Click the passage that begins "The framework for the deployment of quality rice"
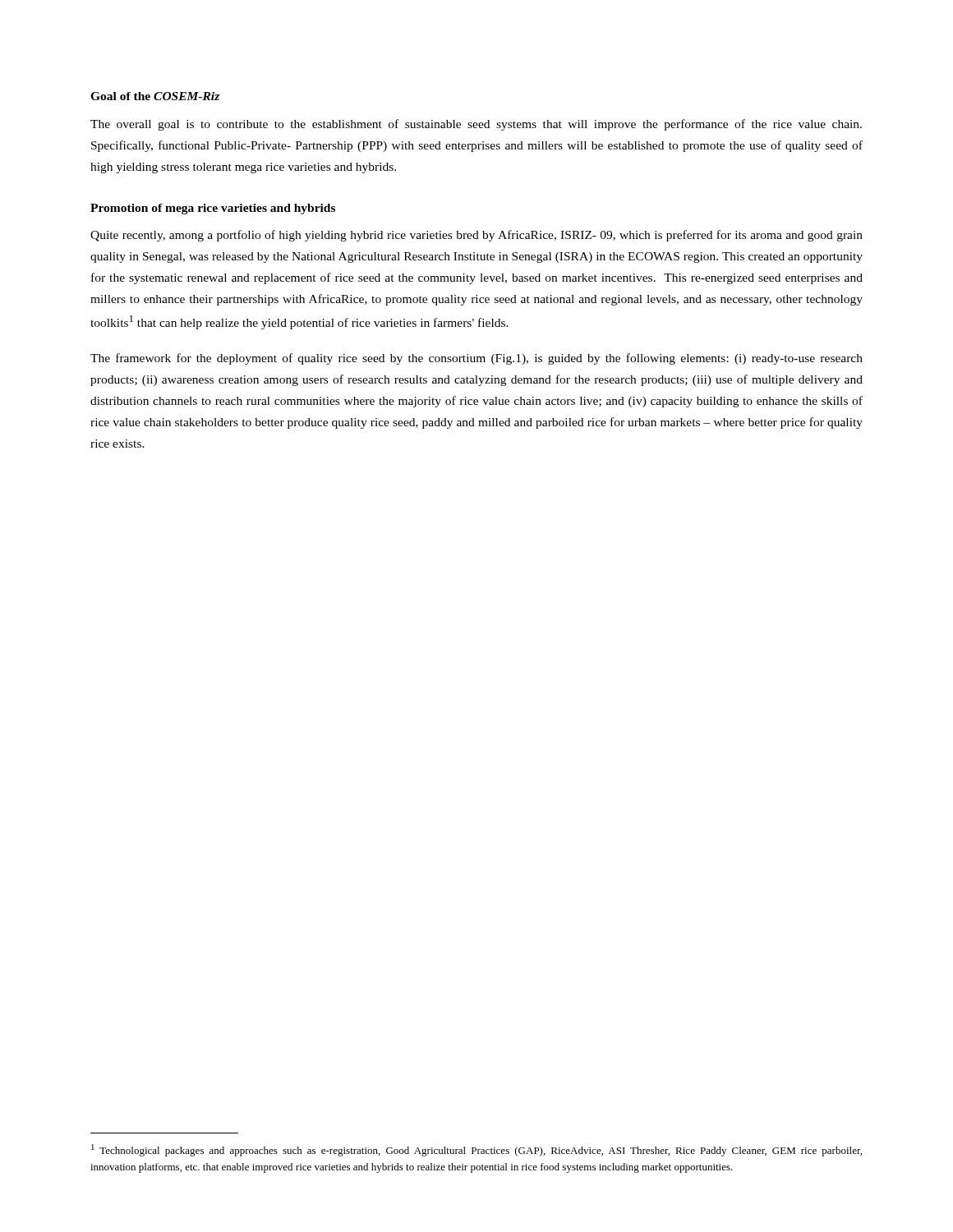Image resolution: width=953 pixels, height=1232 pixels. point(476,400)
